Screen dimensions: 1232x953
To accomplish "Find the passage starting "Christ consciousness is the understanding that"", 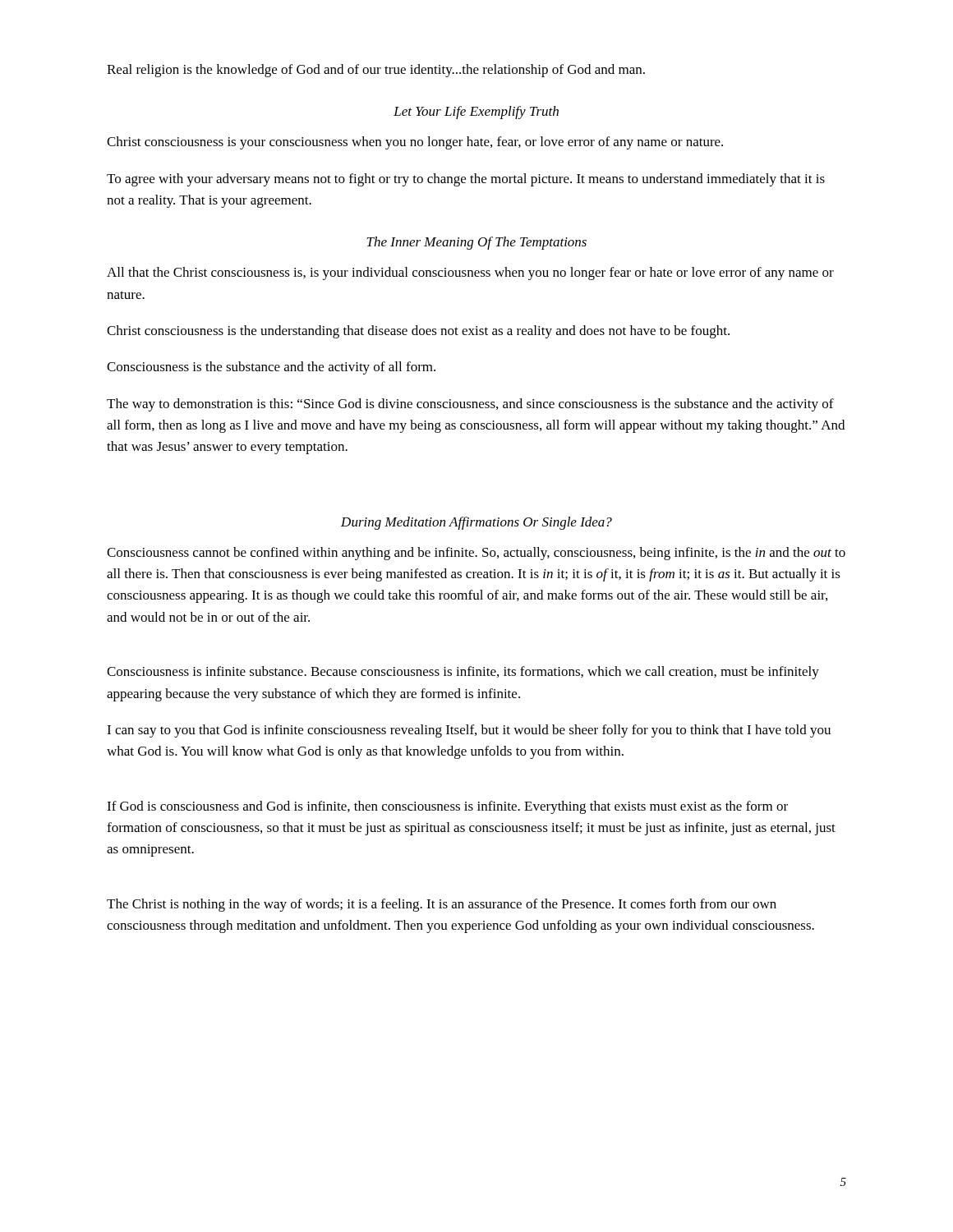I will [x=419, y=331].
